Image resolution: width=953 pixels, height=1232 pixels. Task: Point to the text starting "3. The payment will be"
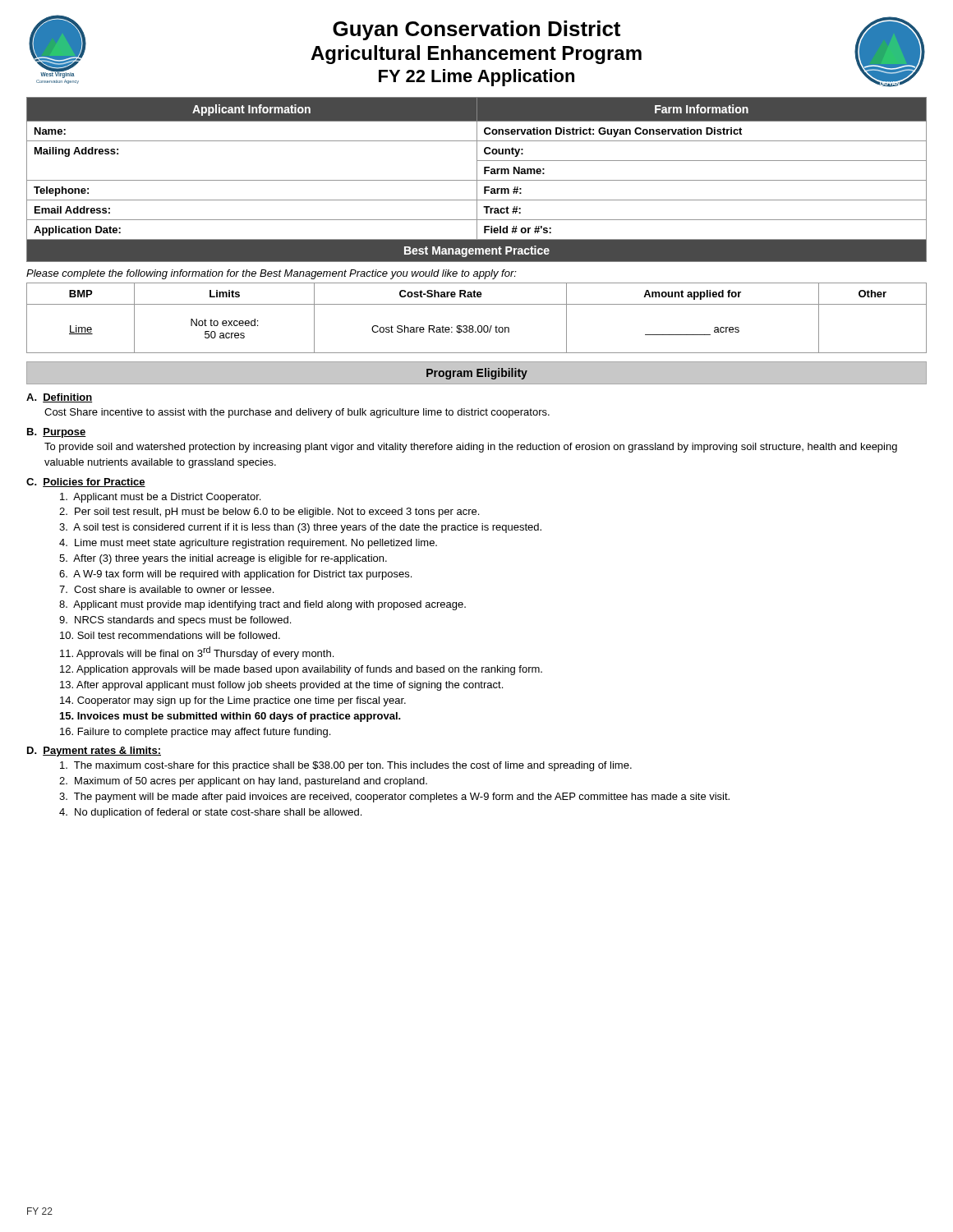click(395, 796)
